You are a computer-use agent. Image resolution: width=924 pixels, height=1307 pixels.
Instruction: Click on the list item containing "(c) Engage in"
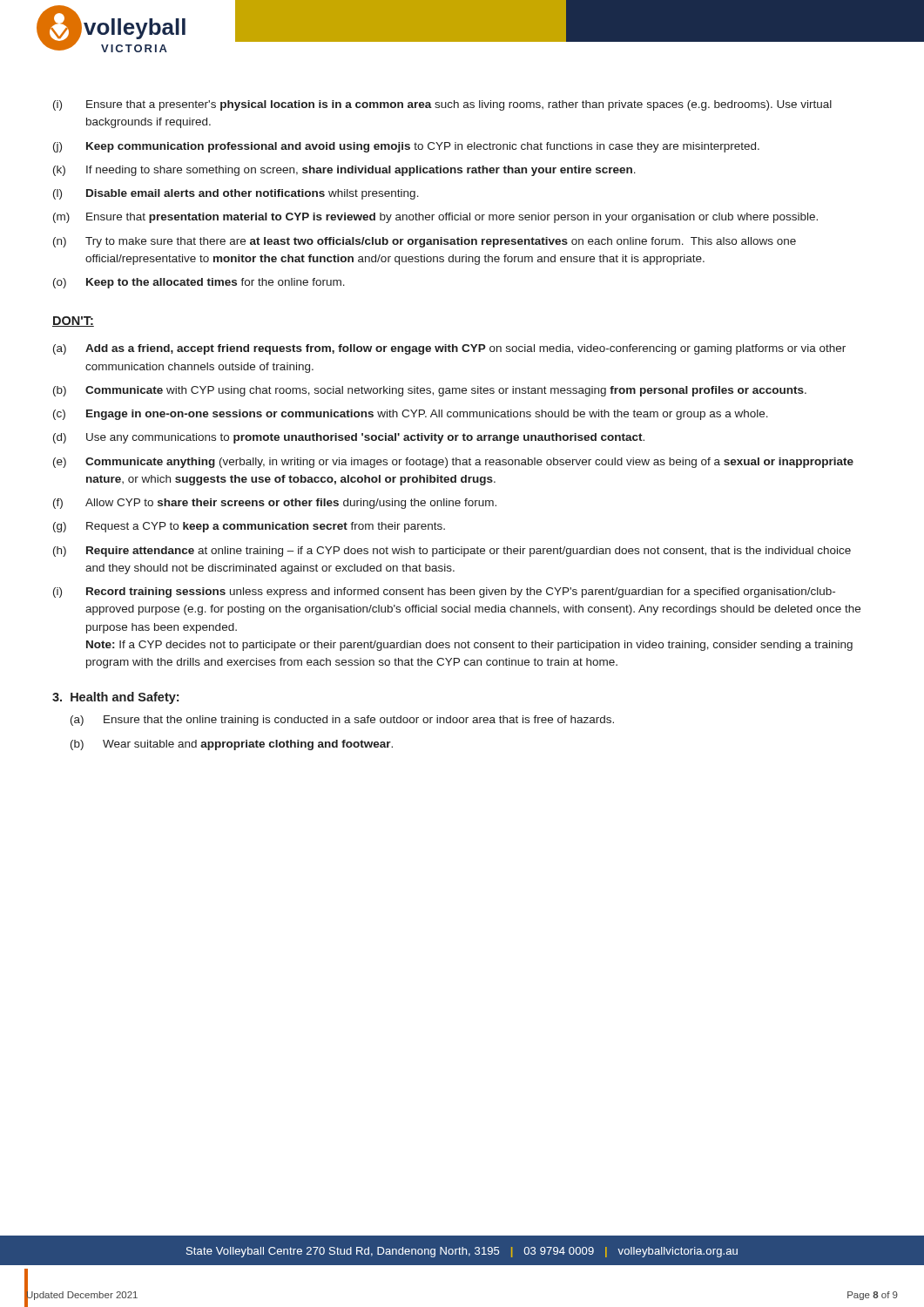(x=462, y=414)
